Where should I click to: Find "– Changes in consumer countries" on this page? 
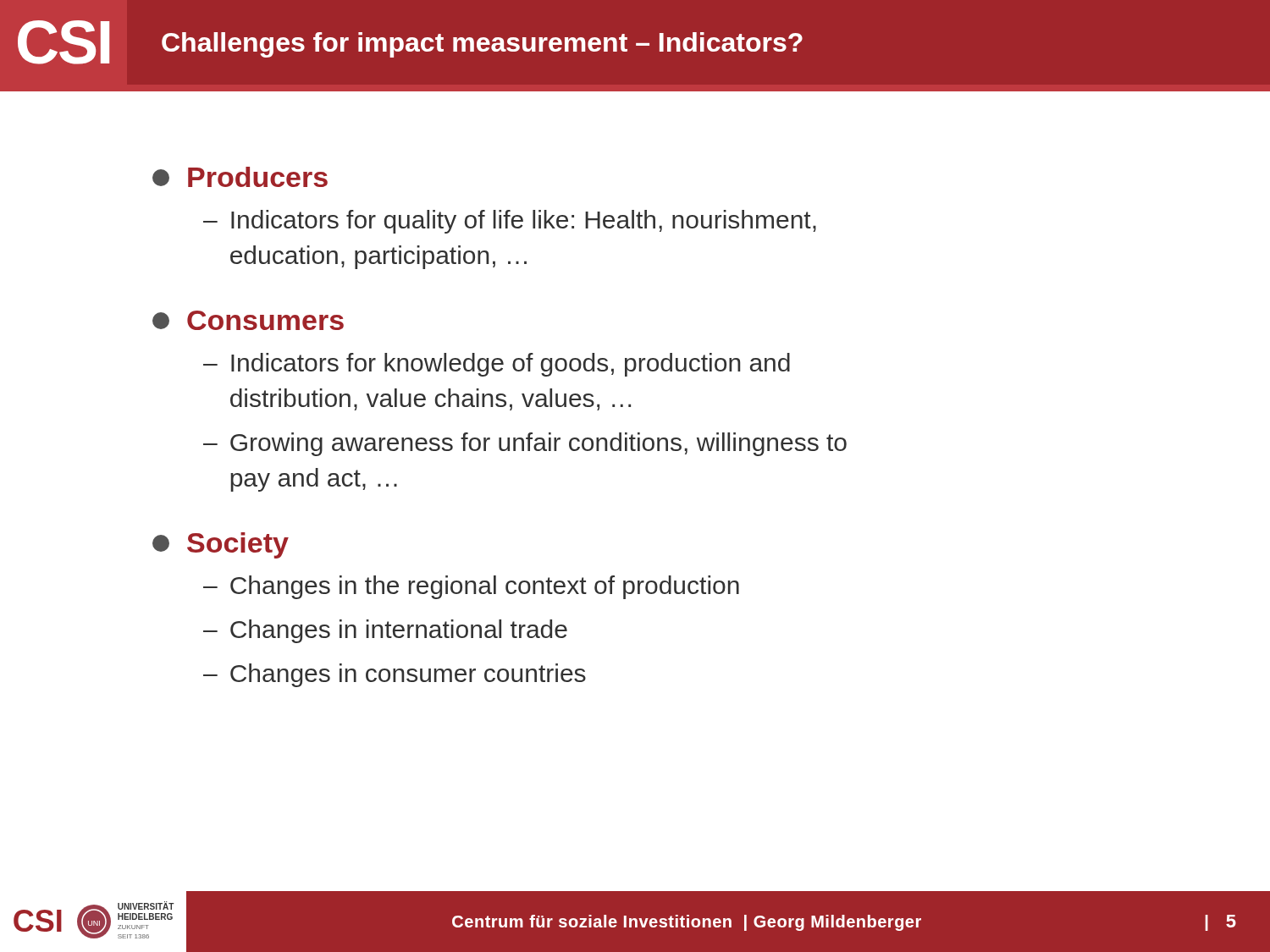point(395,674)
